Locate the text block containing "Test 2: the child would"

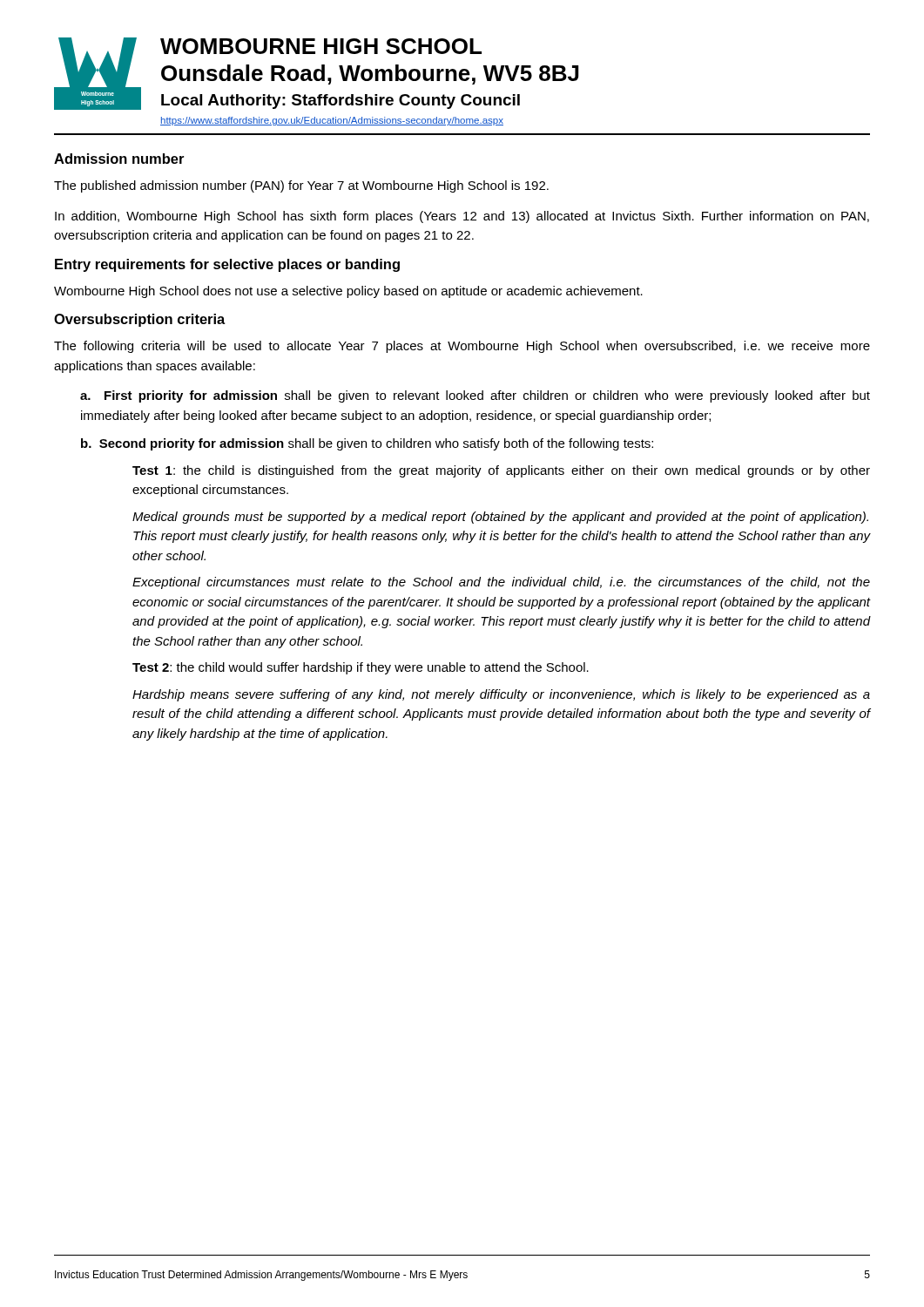(x=361, y=667)
